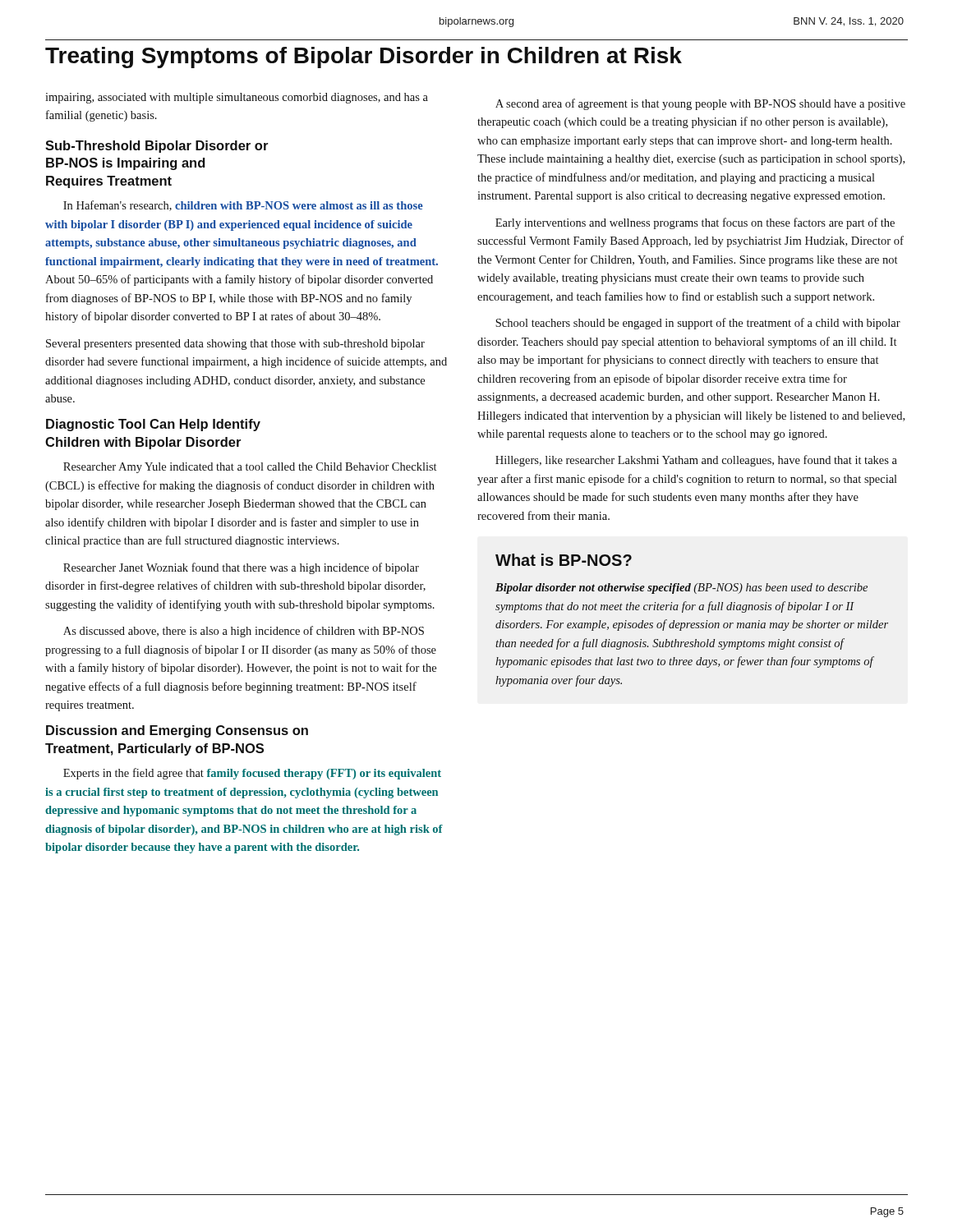953x1232 pixels.
Task: Find the text starting "As discussed above, there is"
Action: [246, 668]
